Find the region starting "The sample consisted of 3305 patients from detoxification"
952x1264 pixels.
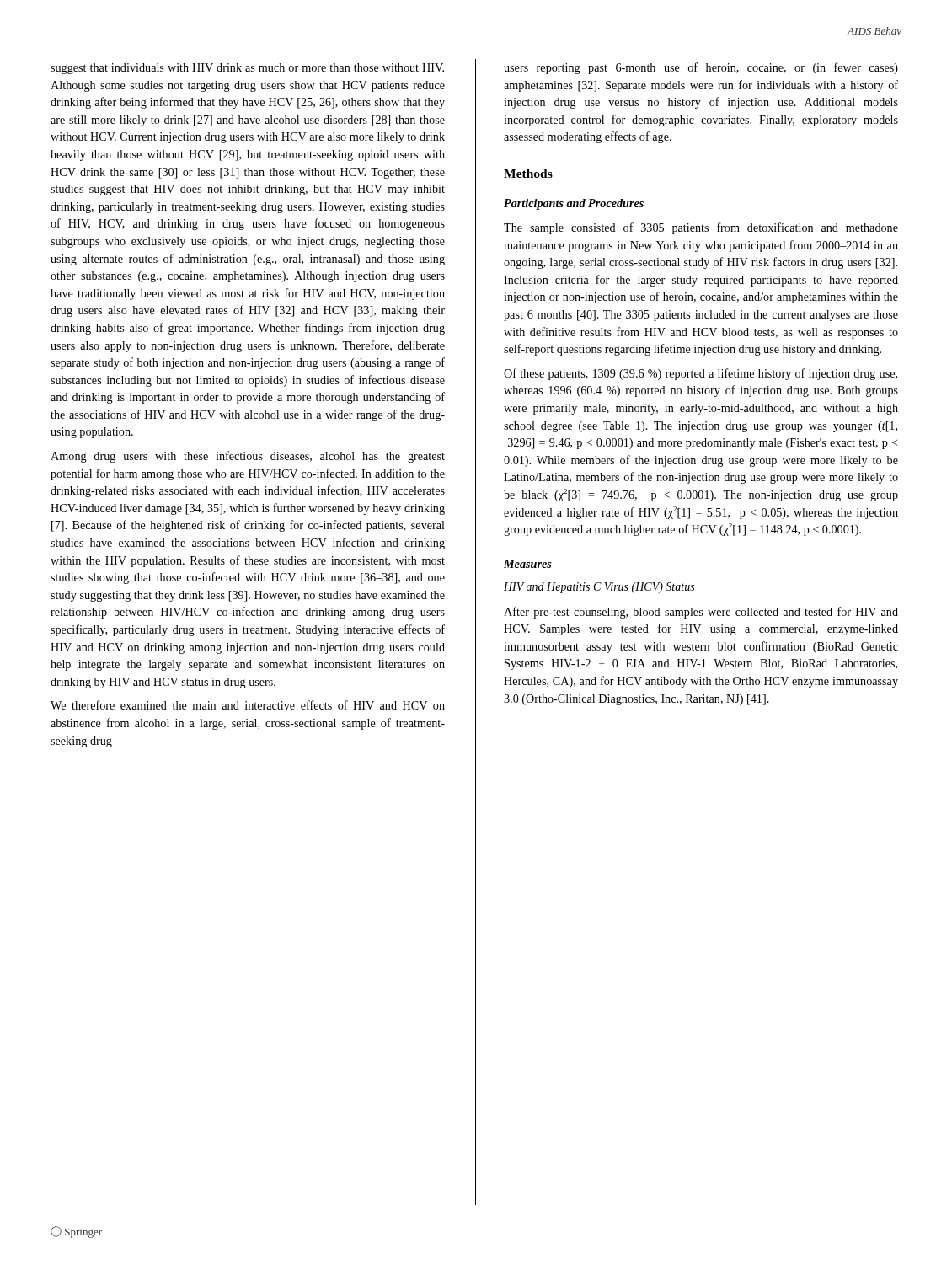tap(701, 379)
